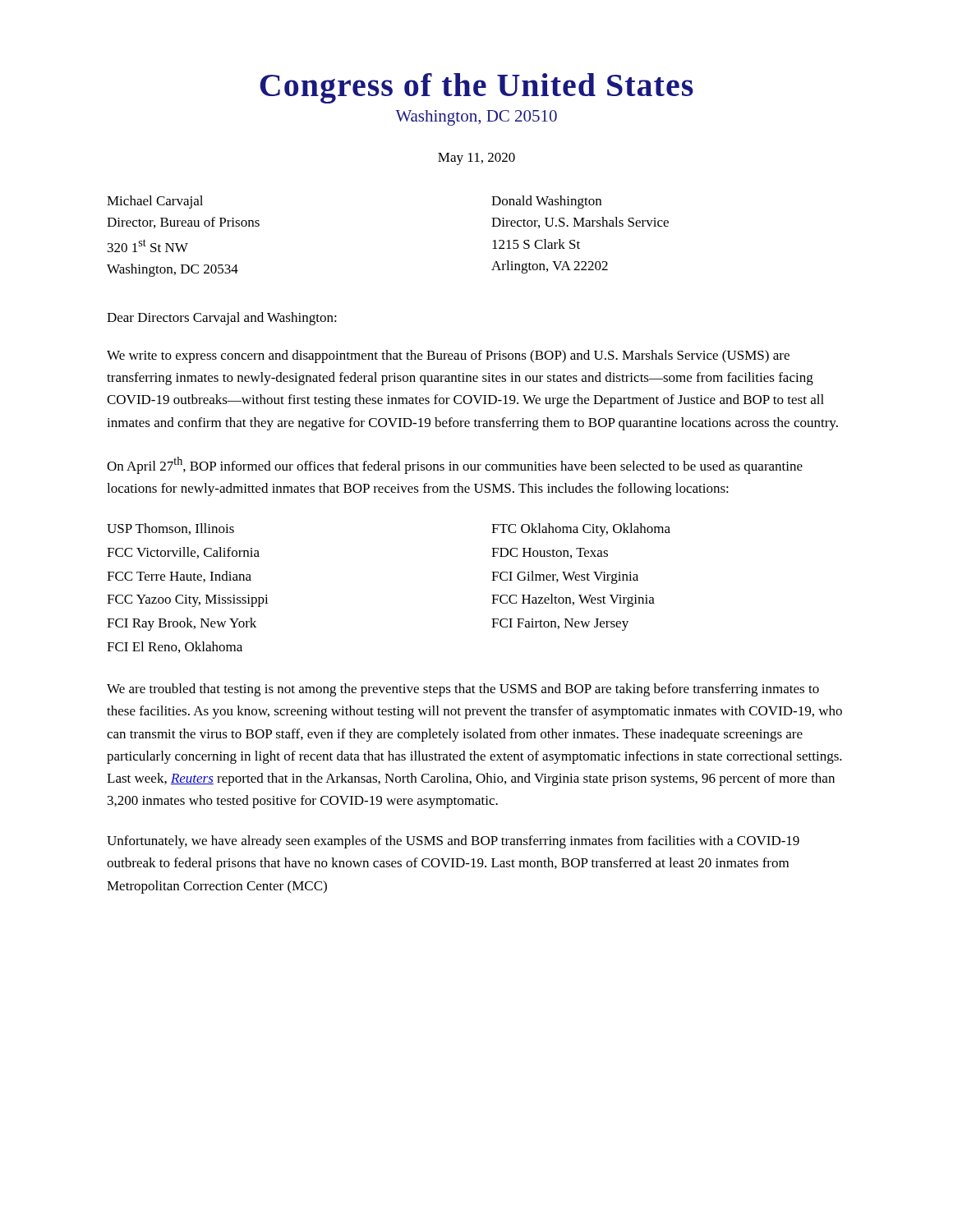Navigate to the passage starting "On April 27th,"
The image size is (953, 1232).
[455, 475]
